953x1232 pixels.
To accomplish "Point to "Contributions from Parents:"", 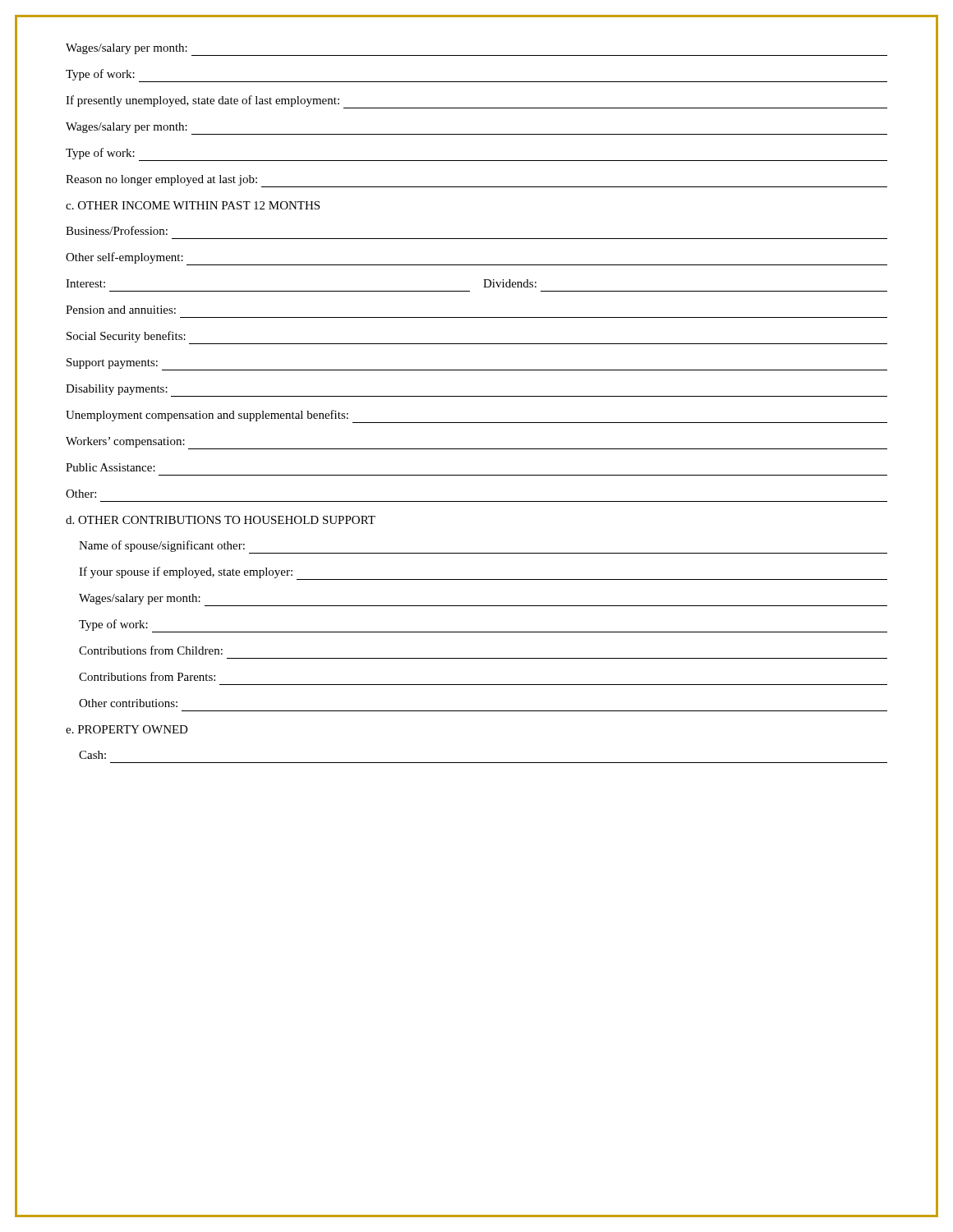I will coord(483,678).
